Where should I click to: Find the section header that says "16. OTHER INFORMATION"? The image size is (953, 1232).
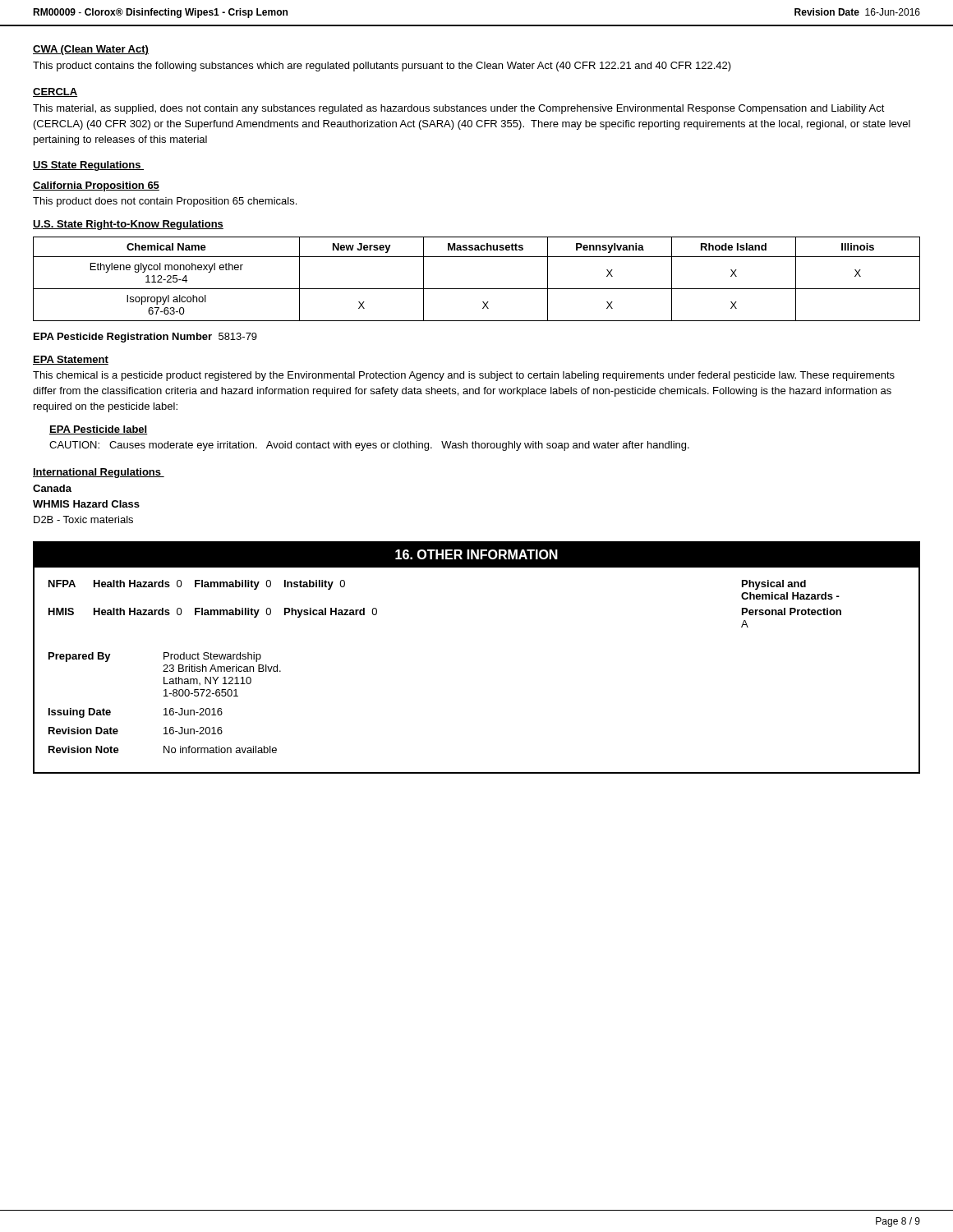tap(476, 555)
